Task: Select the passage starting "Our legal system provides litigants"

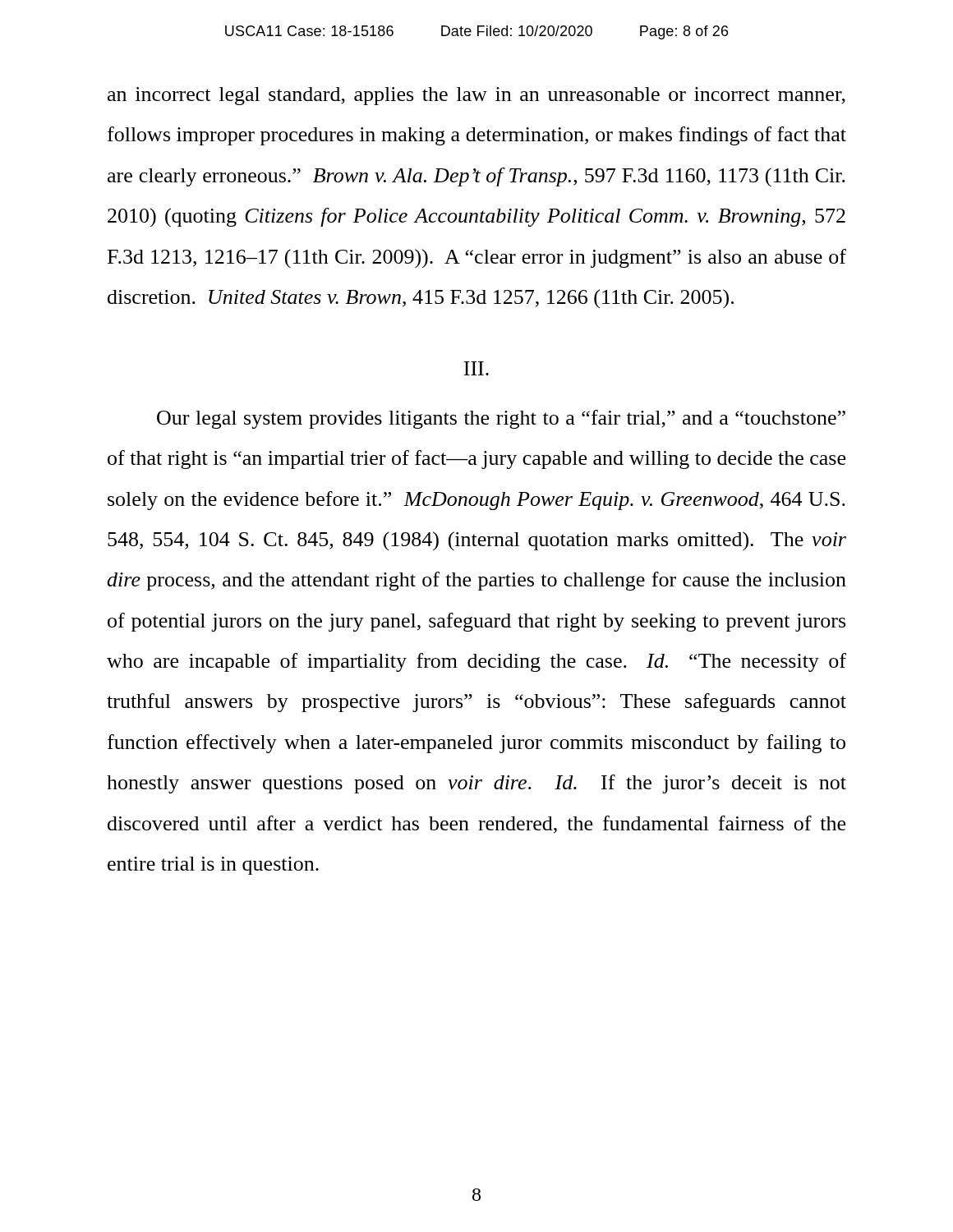Action: click(476, 641)
